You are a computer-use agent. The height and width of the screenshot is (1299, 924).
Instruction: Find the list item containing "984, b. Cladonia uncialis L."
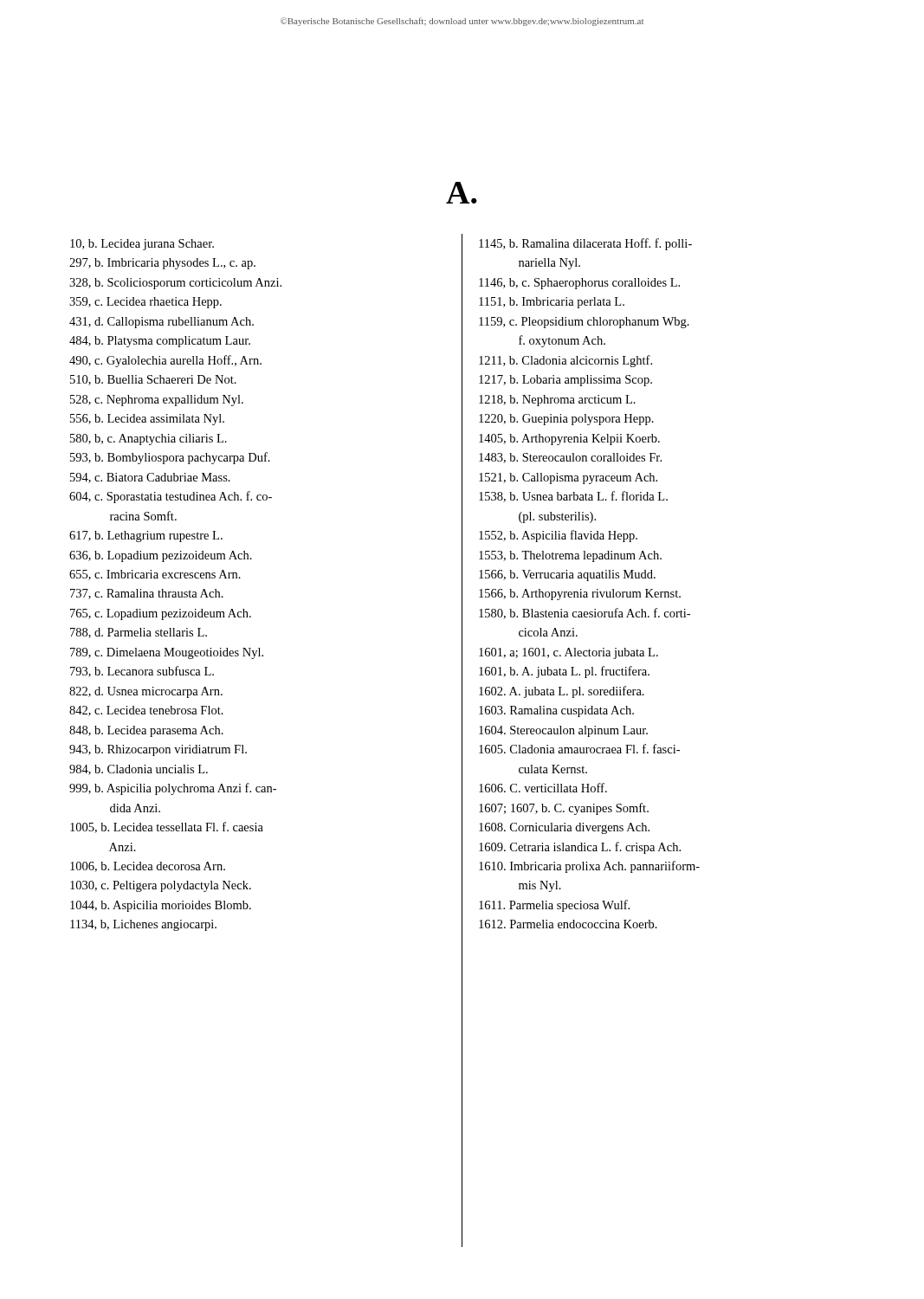[139, 769]
